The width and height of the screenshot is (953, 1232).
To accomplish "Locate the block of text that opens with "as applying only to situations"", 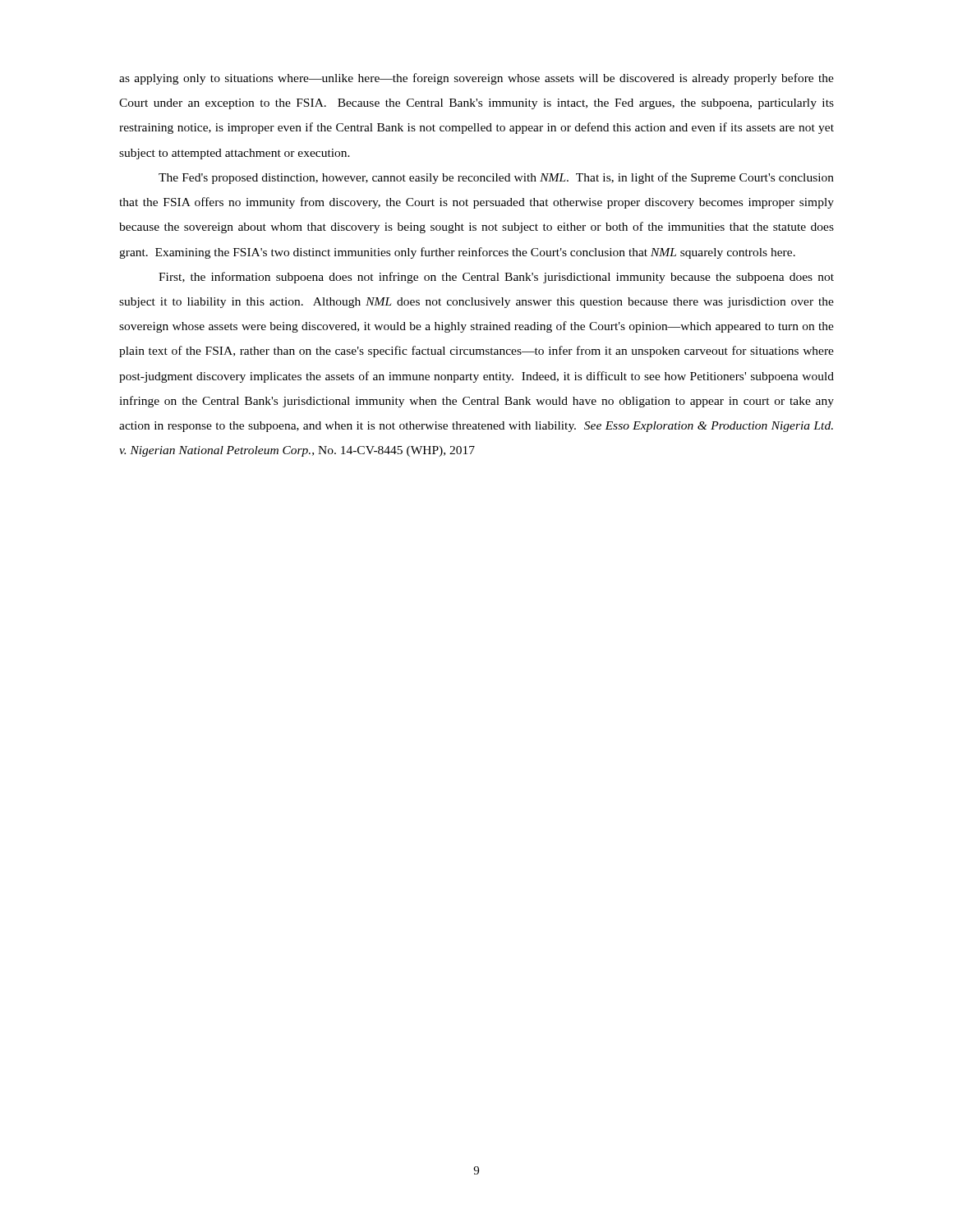I will point(476,115).
